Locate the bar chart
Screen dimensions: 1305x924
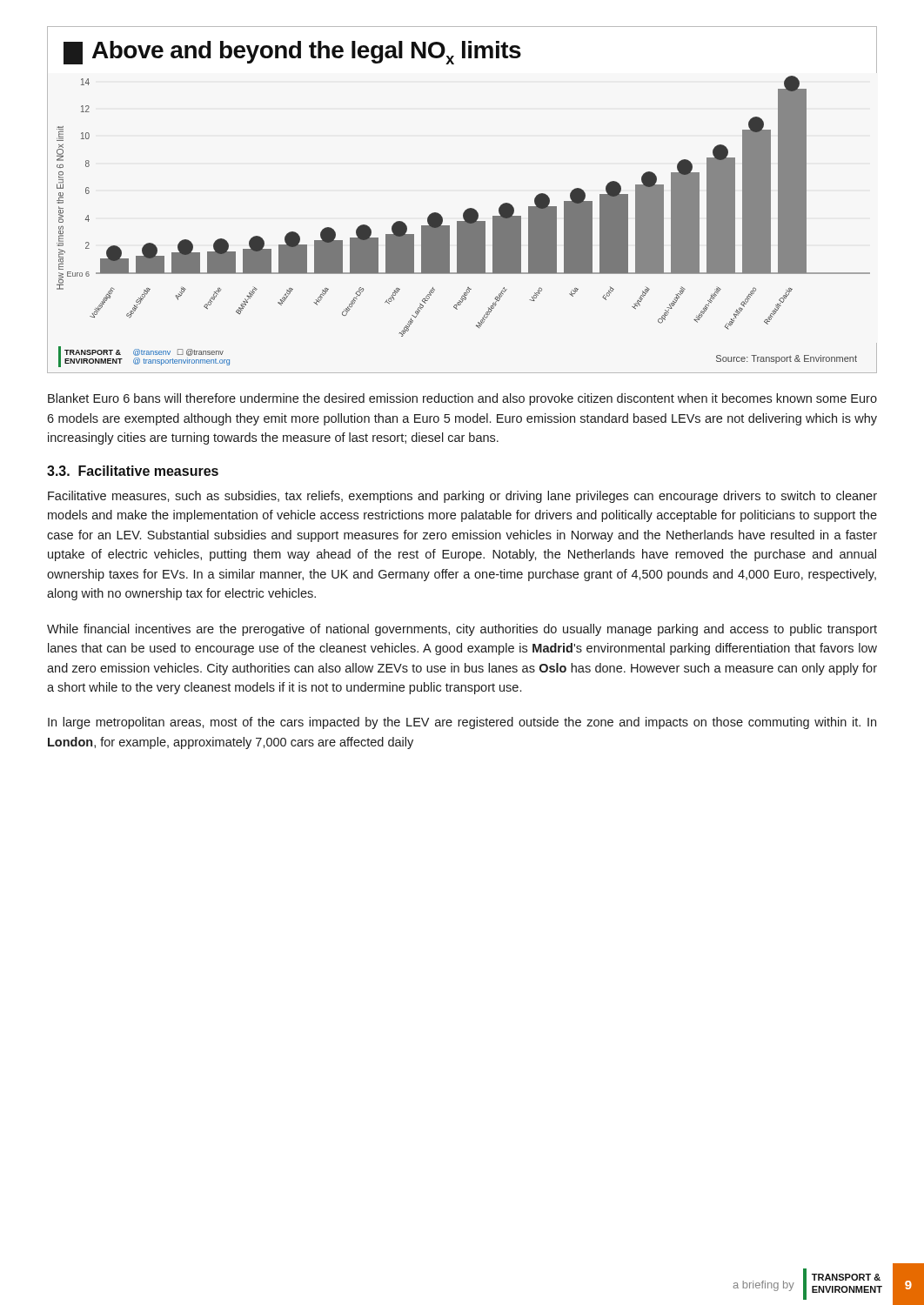click(x=462, y=200)
